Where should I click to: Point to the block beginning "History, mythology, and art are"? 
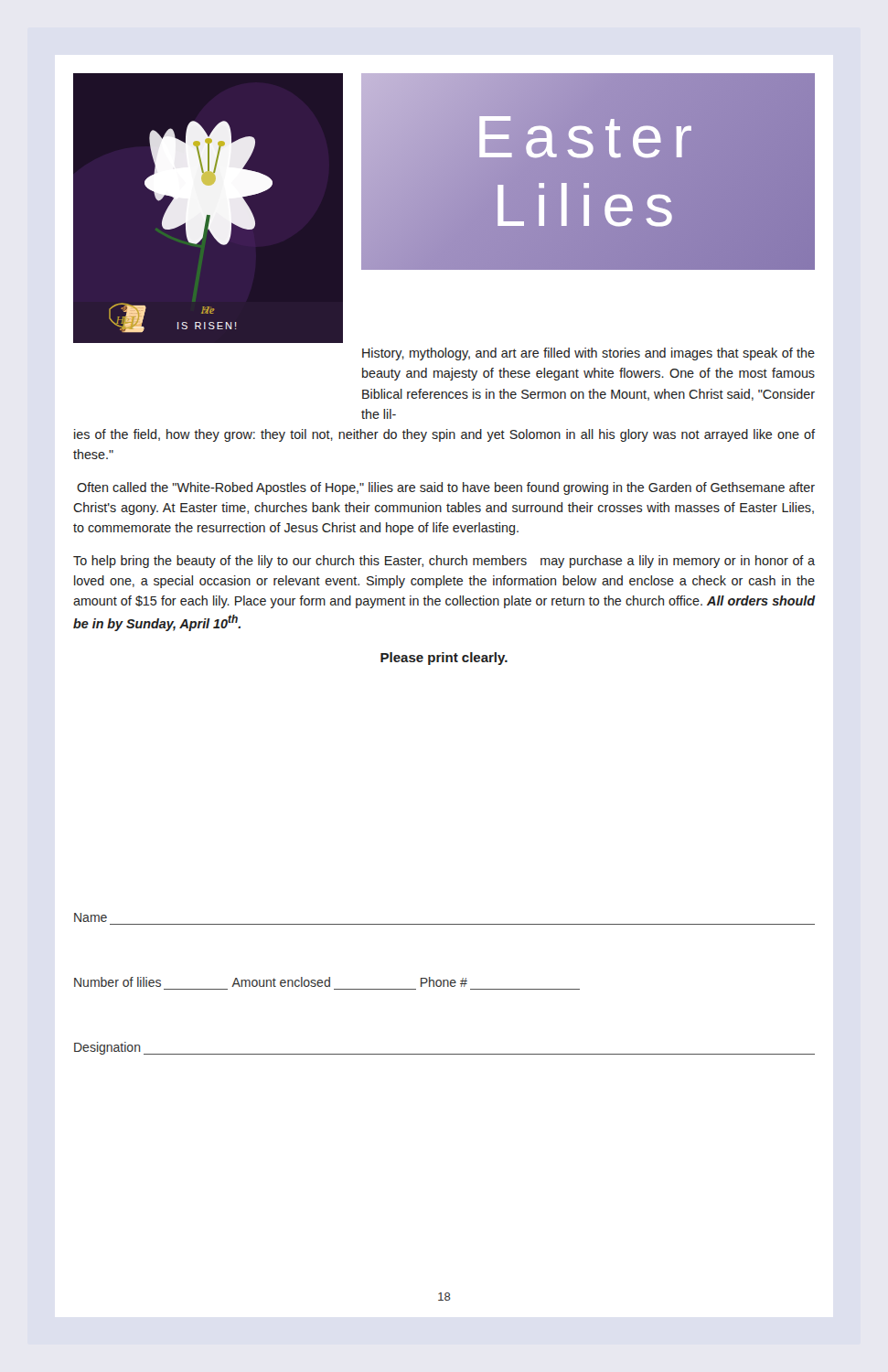(x=444, y=404)
